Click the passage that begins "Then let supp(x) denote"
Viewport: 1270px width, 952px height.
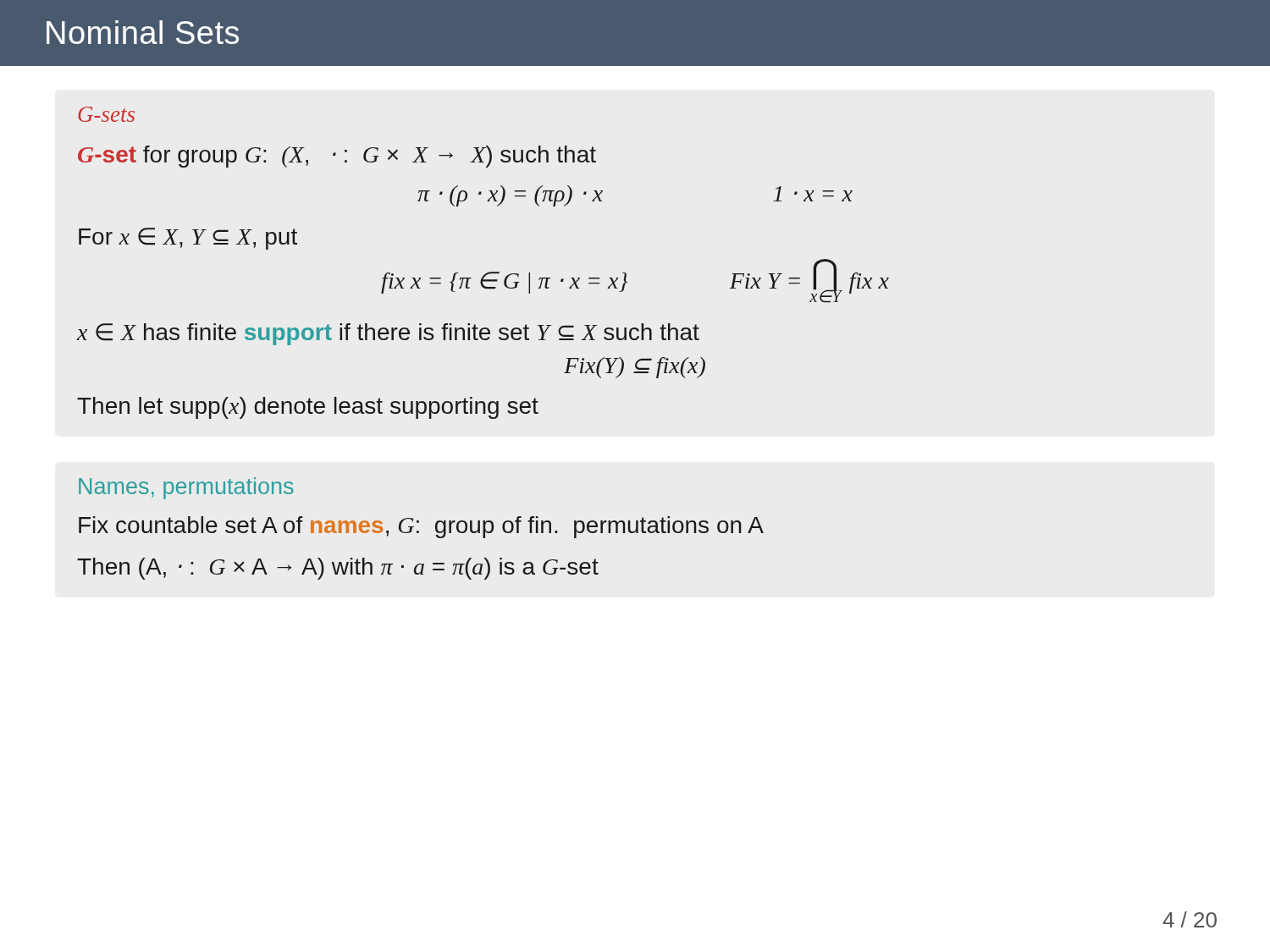tap(308, 406)
